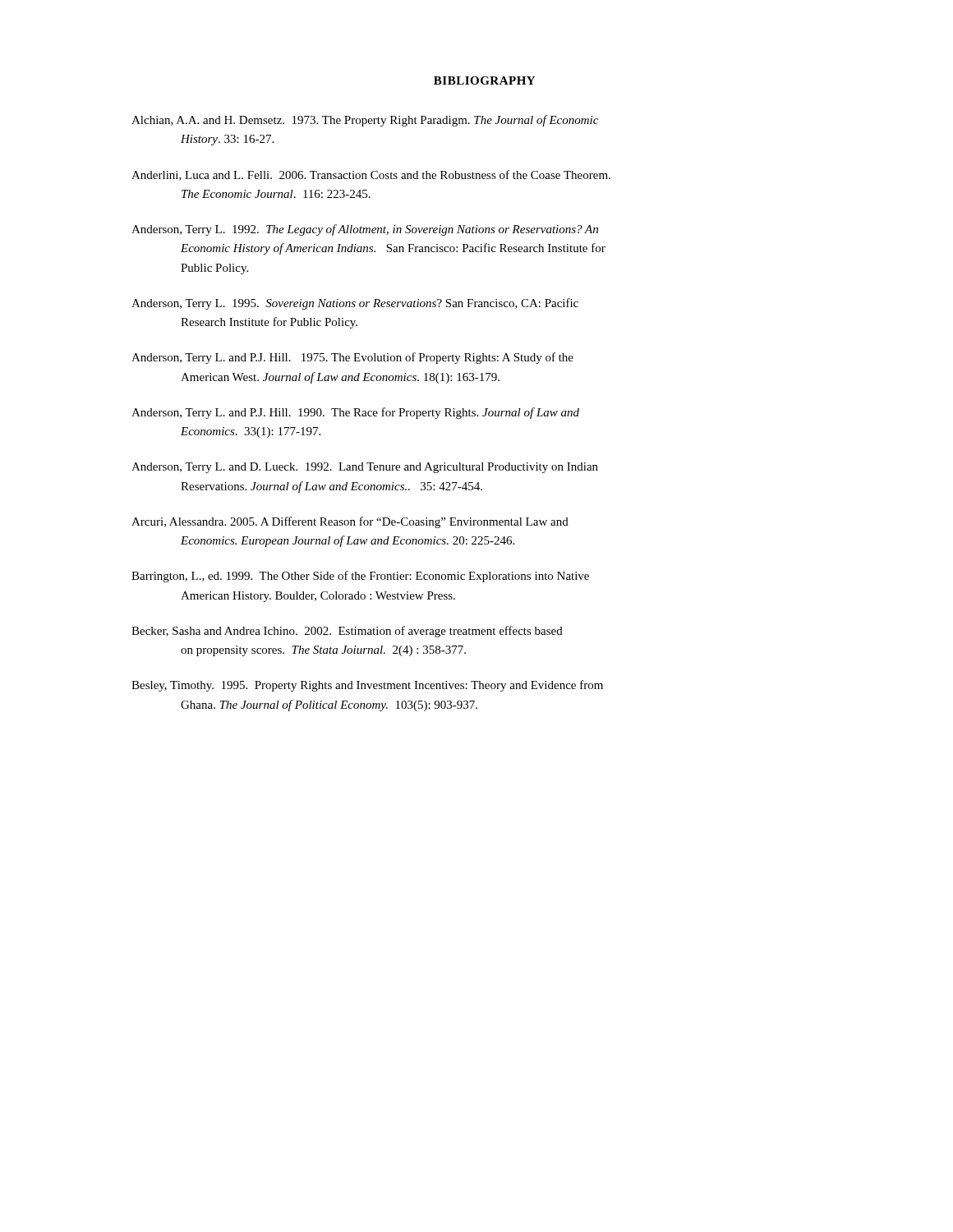This screenshot has height=1232, width=953.
Task: Locate the block of text that opens with "Barrington, L., ed. 1999. The Other"
Action: tap(485, 586)
